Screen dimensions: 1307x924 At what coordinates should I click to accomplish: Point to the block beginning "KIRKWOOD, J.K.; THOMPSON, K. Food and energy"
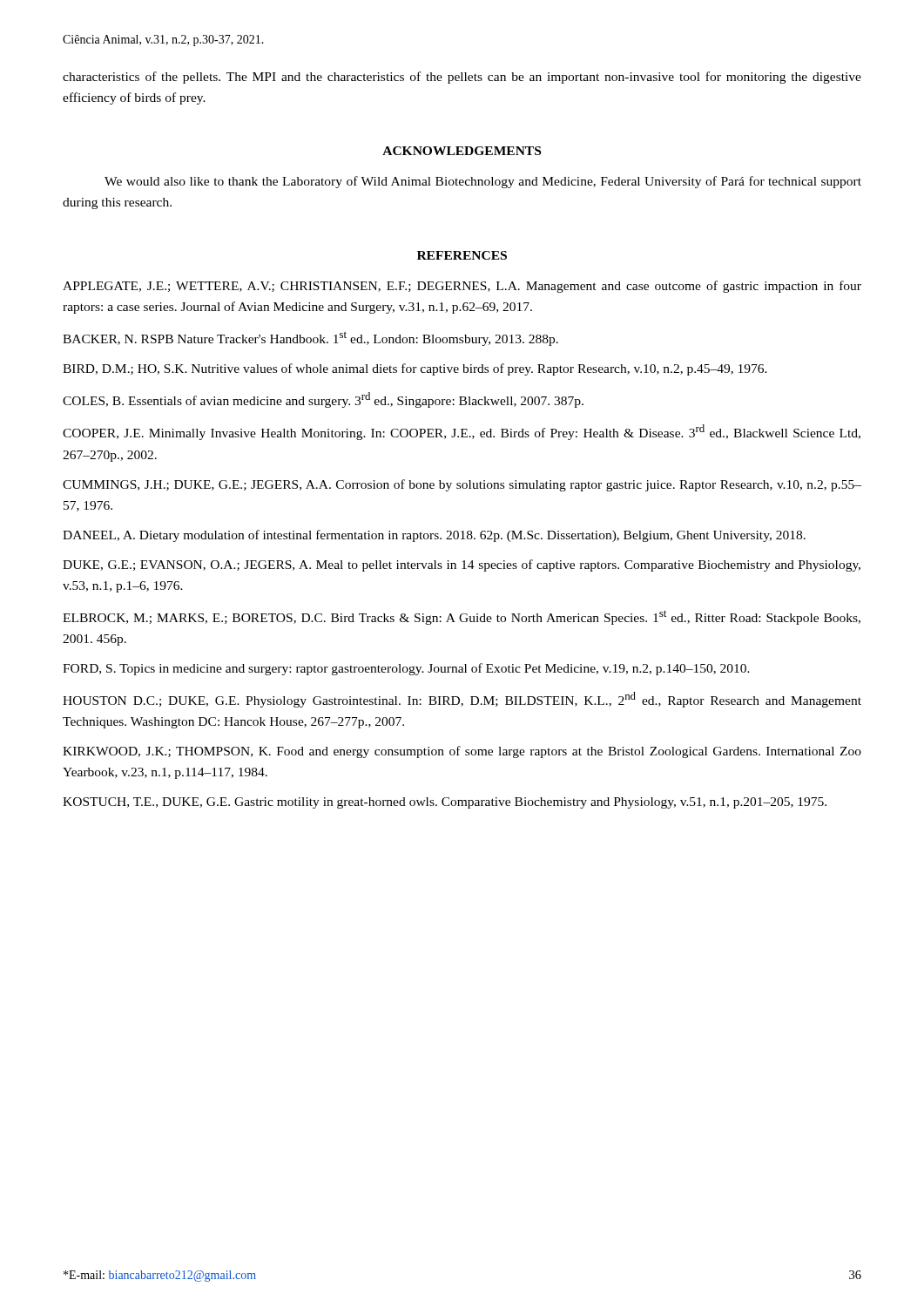coord(462,761)
